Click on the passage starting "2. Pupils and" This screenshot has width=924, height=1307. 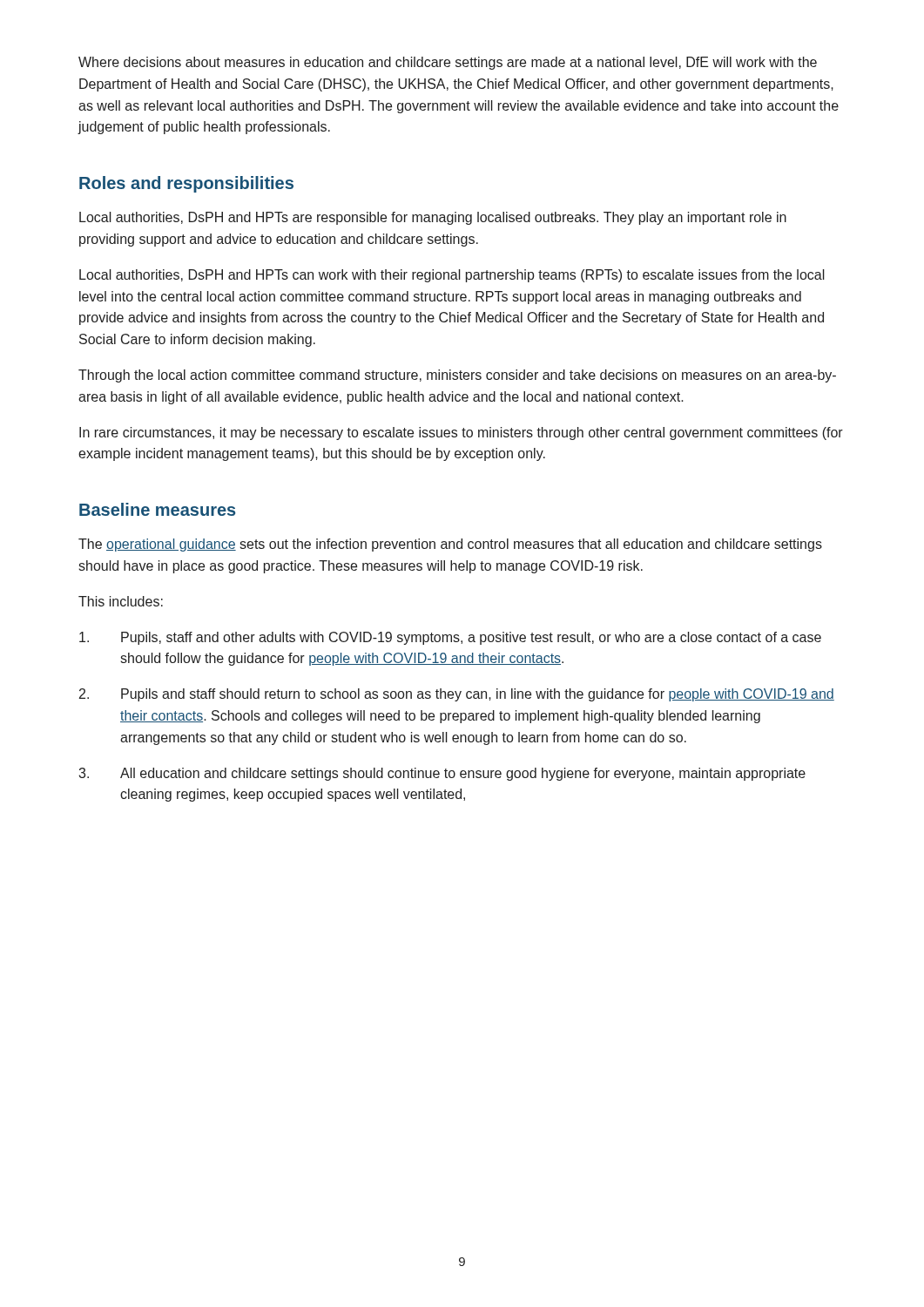[462, 716]
